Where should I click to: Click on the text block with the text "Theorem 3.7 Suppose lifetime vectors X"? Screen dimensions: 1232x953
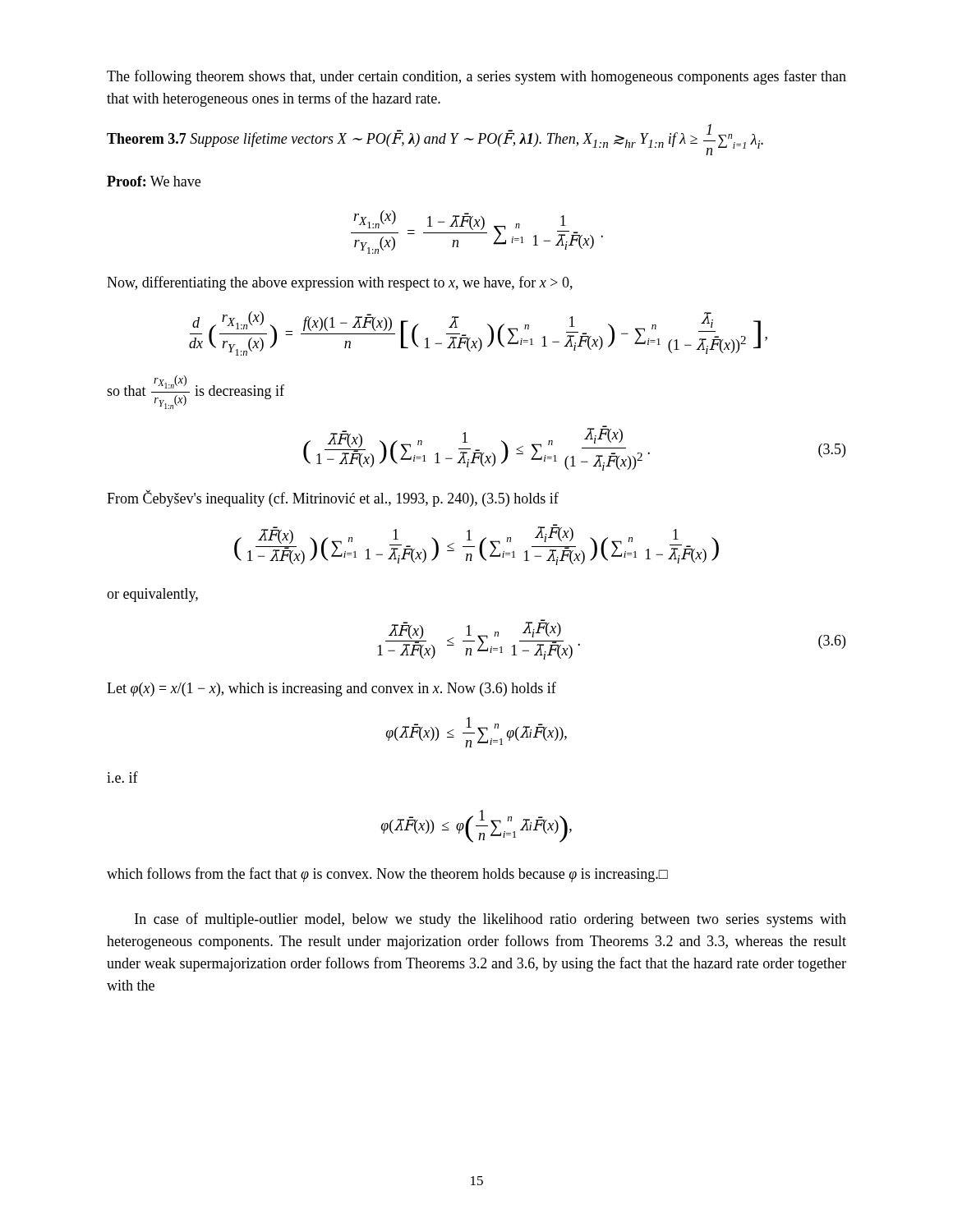435,140
